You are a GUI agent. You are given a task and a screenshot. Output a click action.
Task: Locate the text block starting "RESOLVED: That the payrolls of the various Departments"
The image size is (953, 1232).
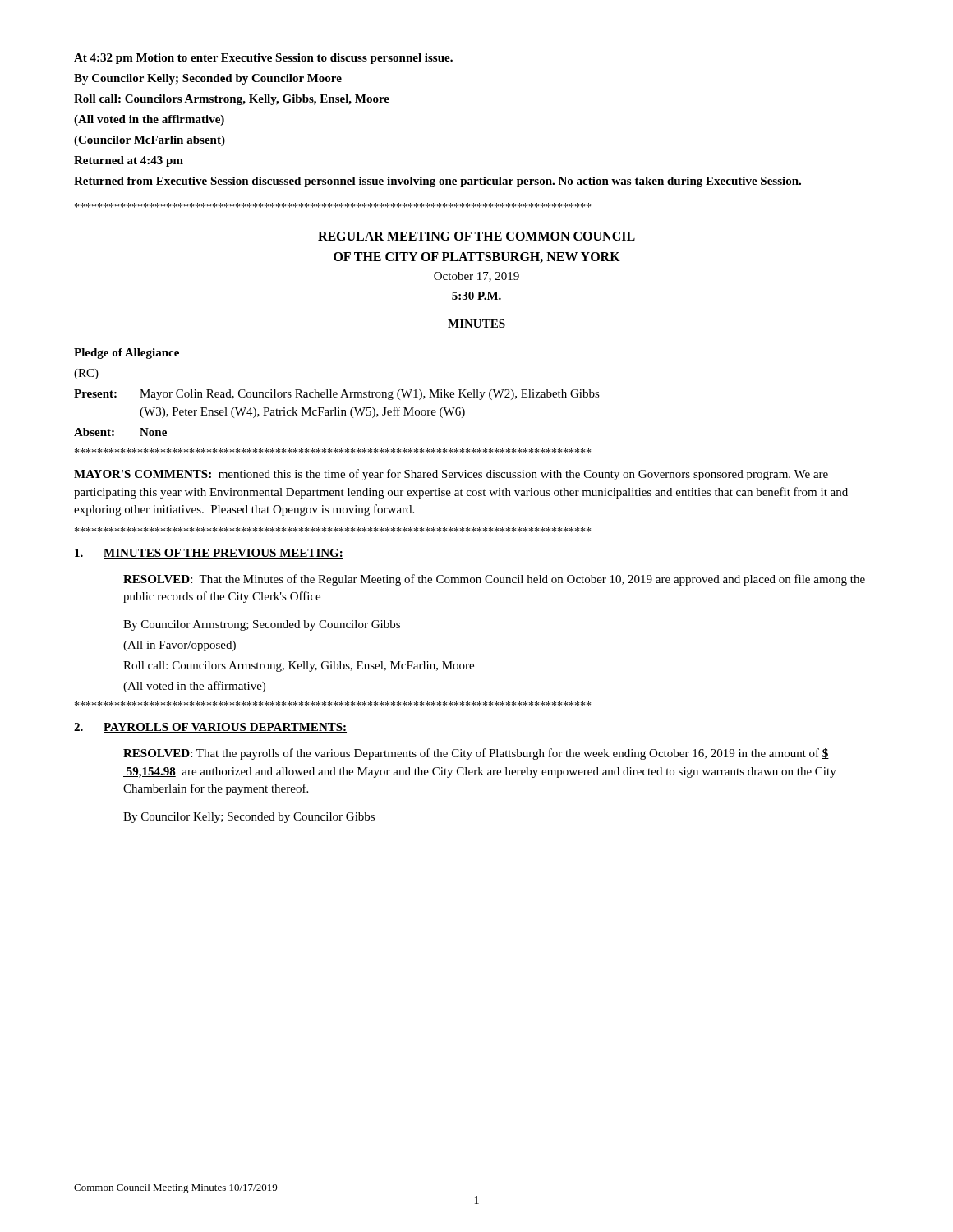480,771
